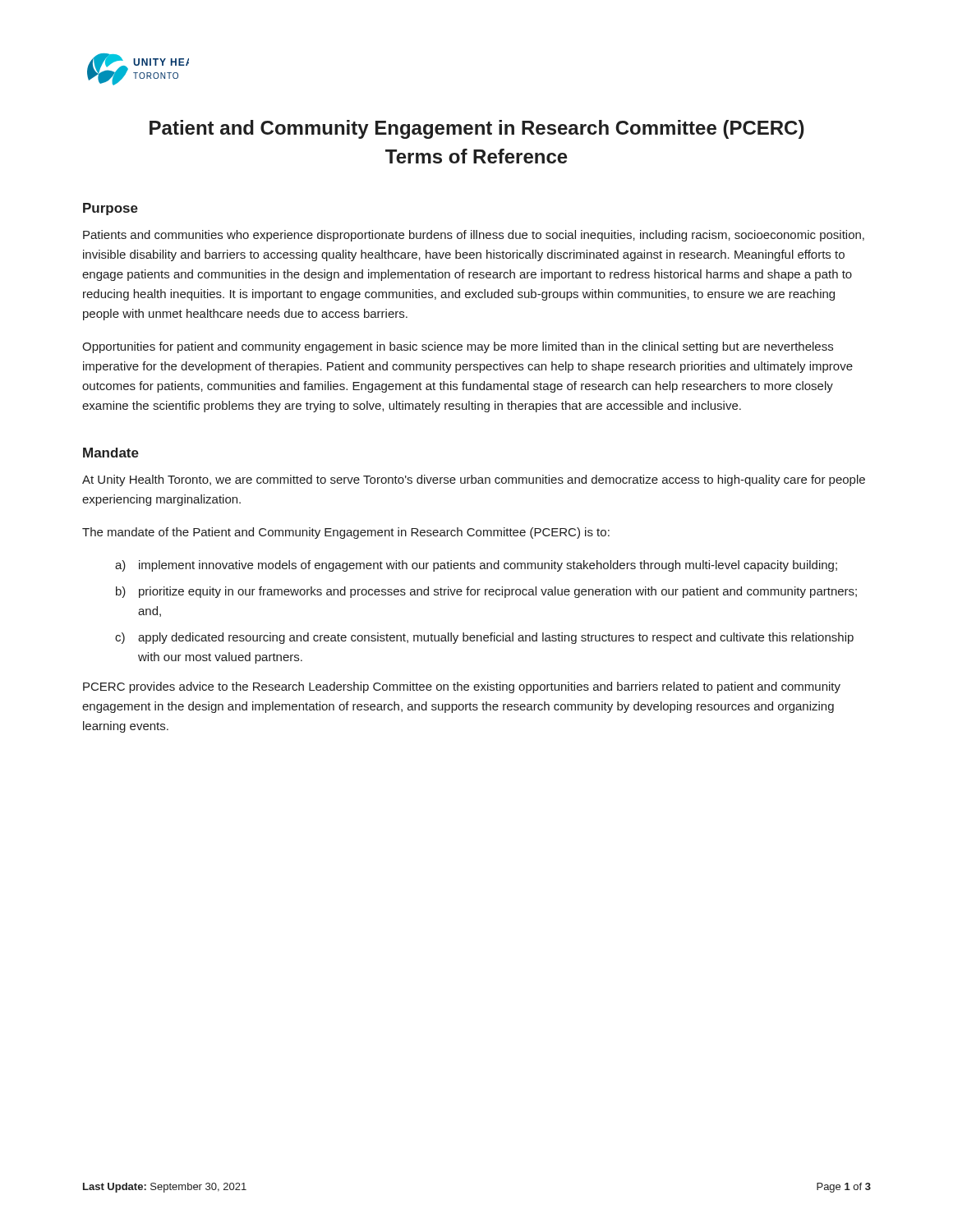953x1232 pixels.
Task: Select the text block starting "Patients and communities who experience disproportionate burdens of"
Action: click(474, 274)
